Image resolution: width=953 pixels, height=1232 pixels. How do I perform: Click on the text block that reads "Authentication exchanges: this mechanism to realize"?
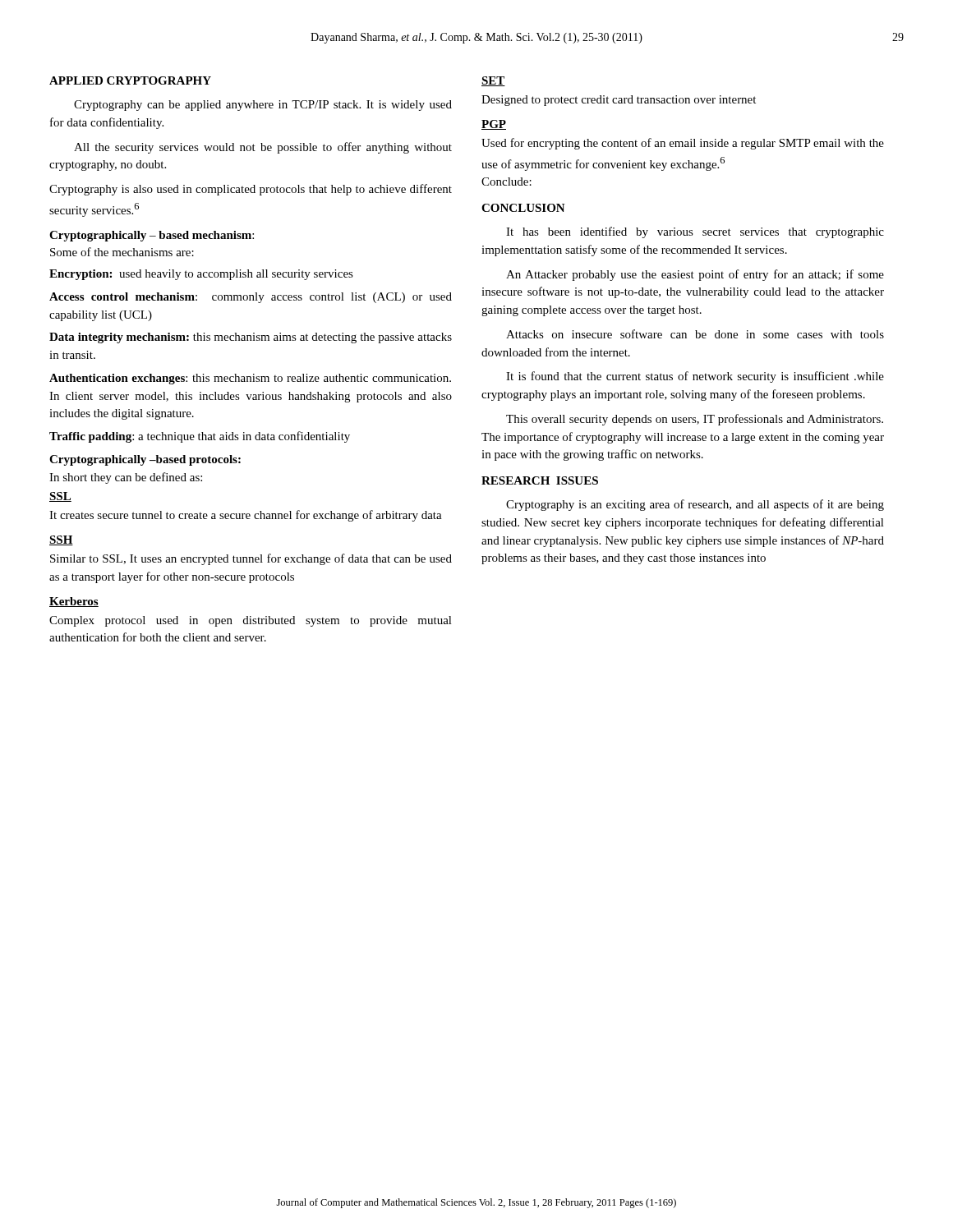pyautogui.click(x=251, y=396)
